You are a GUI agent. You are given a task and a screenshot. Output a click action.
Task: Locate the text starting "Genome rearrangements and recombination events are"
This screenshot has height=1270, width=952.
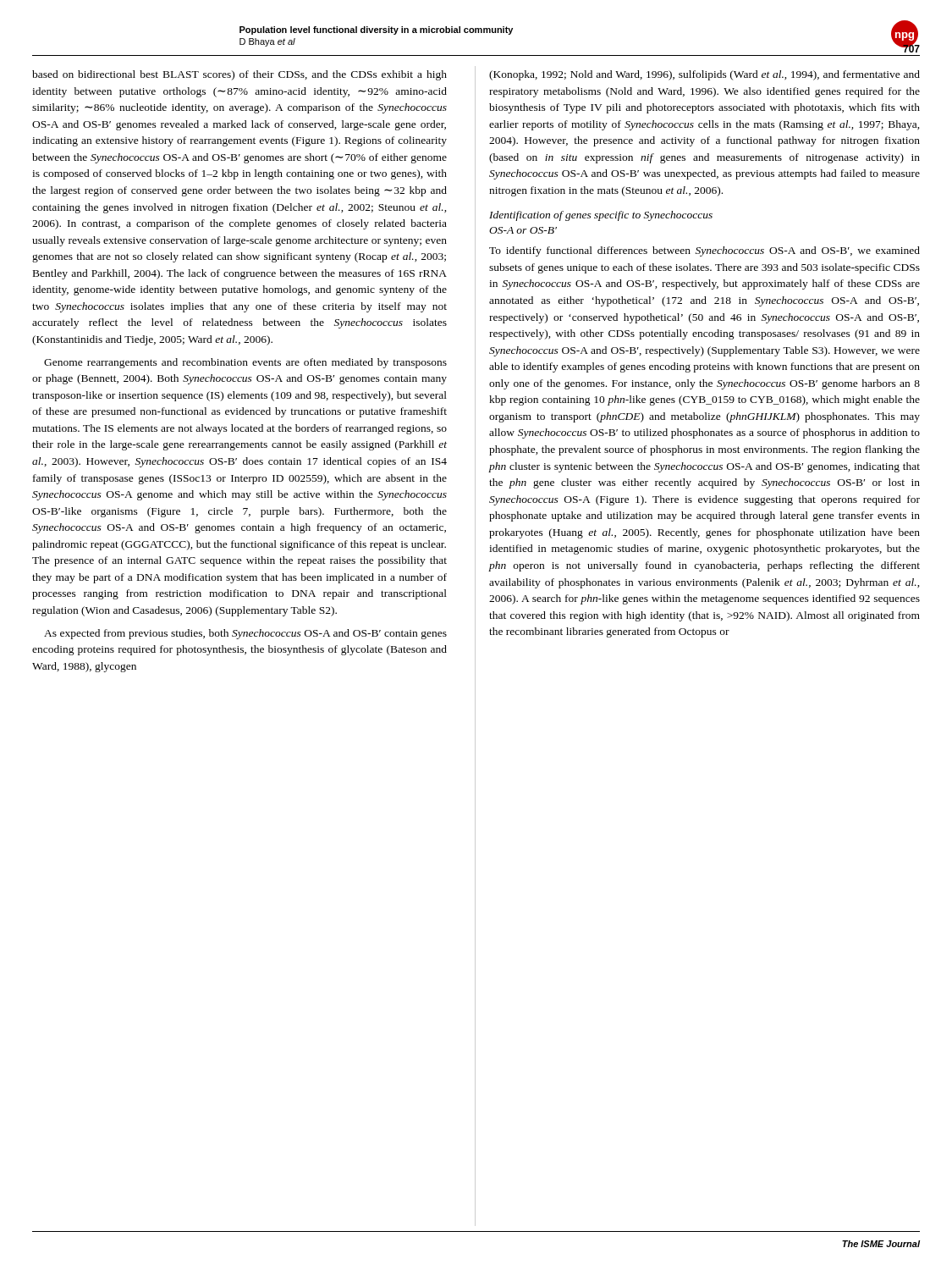pyautogui.click(x=239, y=486)
